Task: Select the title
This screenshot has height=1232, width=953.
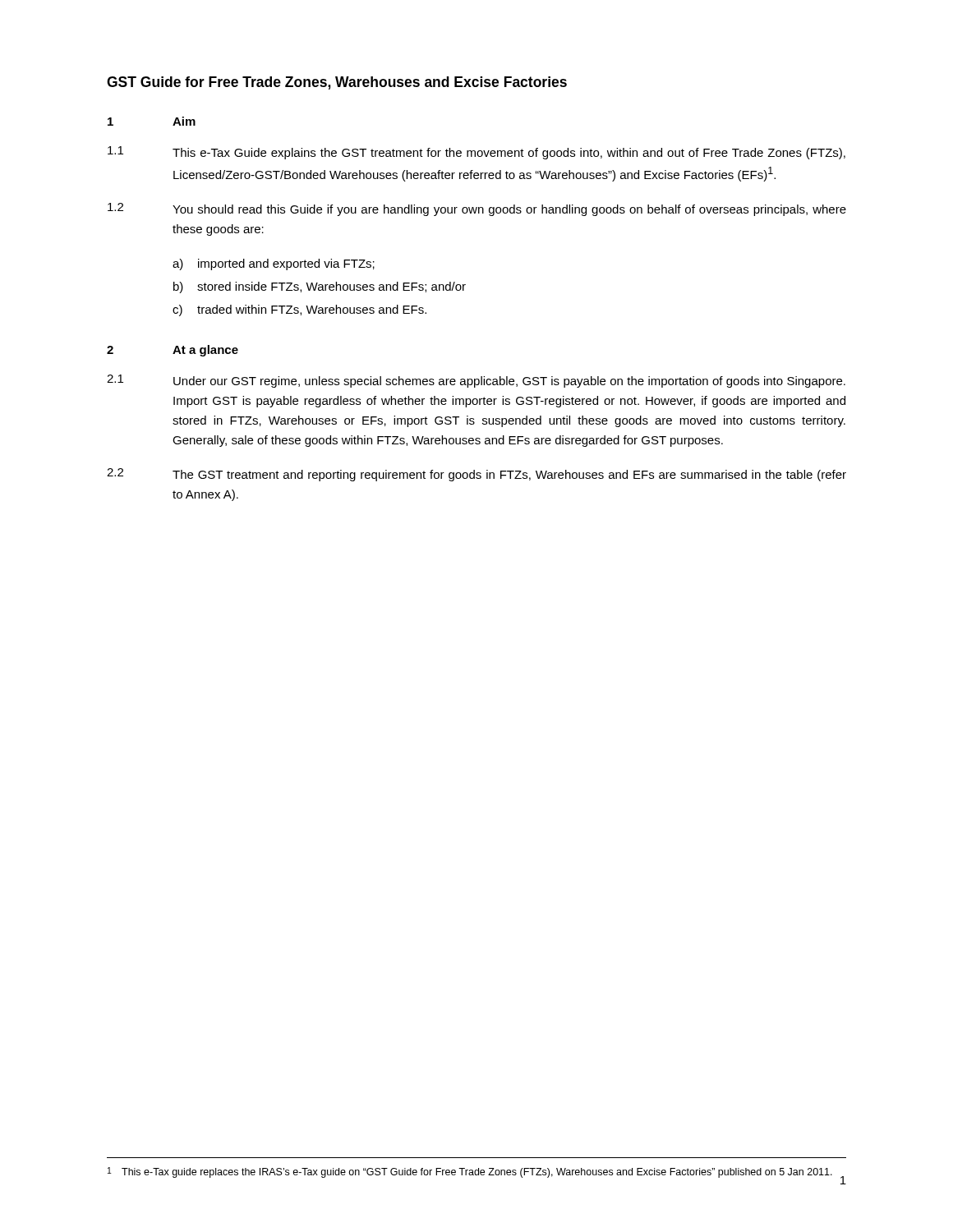Action: [337, 82]
